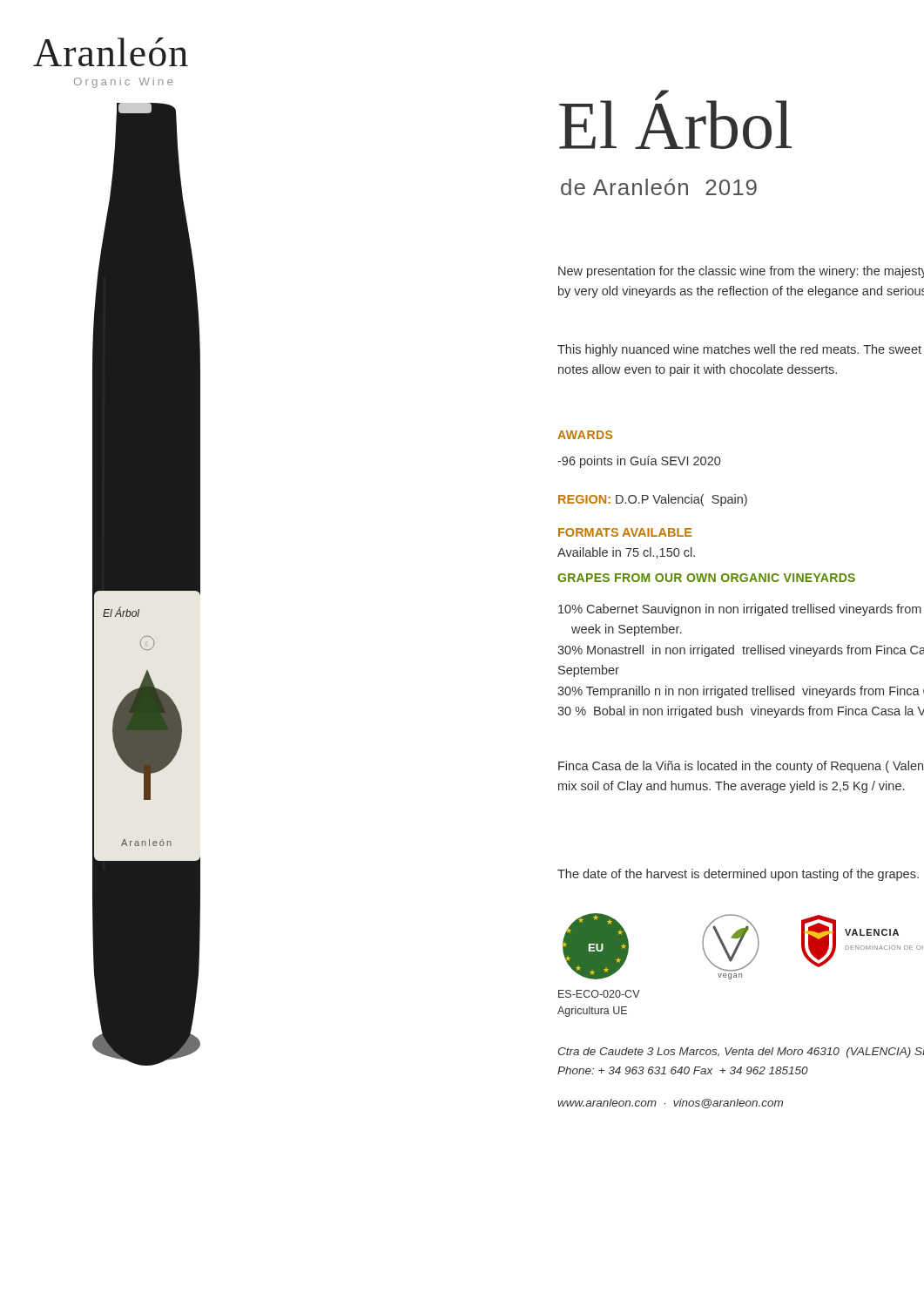Locate the region starting "GRAPES FROM OUR OWN ORGANIC VINEYARDS"
This screenshot has height=1307, width=924.
click(x=707, y=578)
